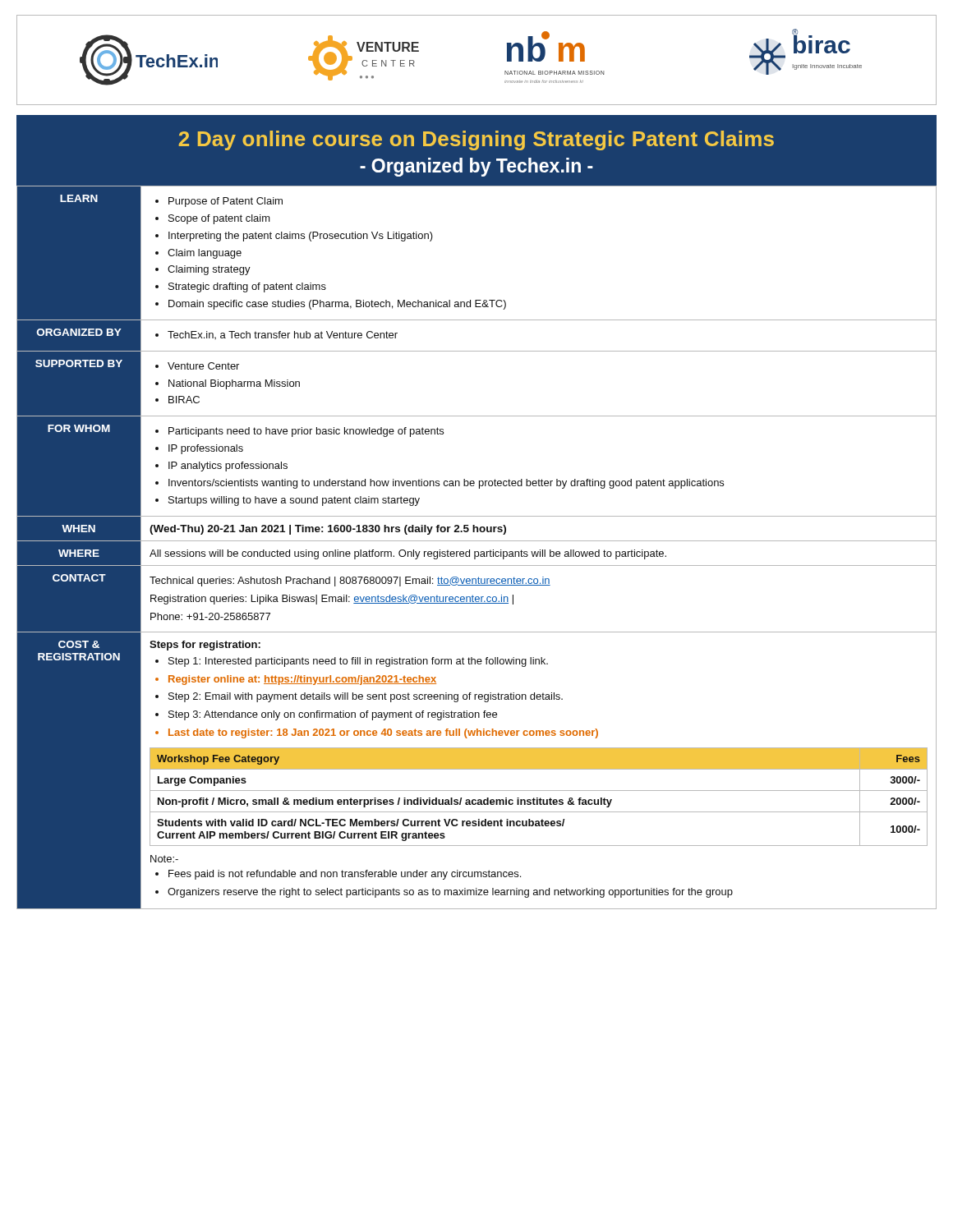Find "Register online at: https://tinyurl.com/jan2021-techex" on this page
This screenshot has height=1232, width=953.
tap(302, 679)
